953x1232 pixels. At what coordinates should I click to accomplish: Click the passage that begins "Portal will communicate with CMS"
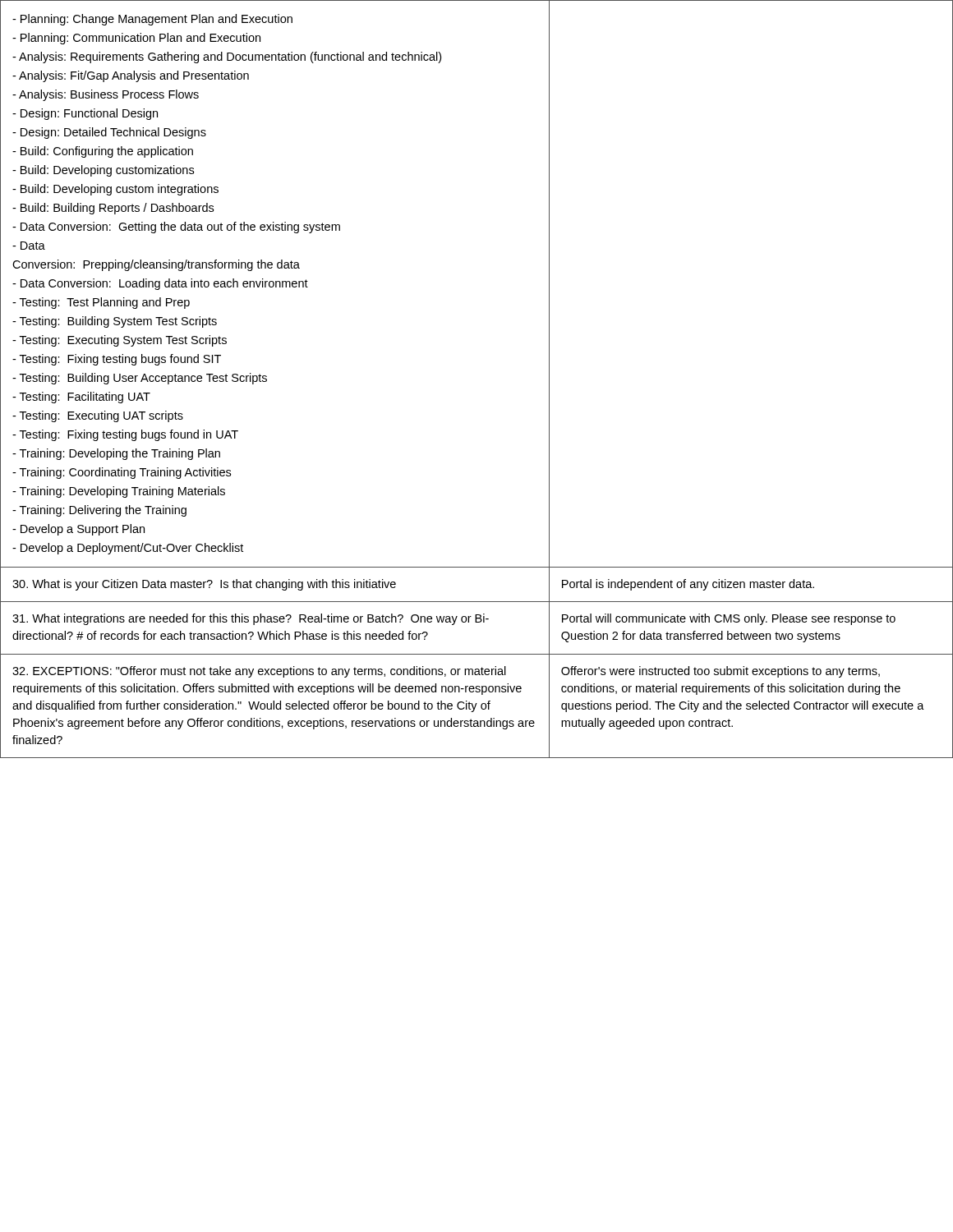728,628
